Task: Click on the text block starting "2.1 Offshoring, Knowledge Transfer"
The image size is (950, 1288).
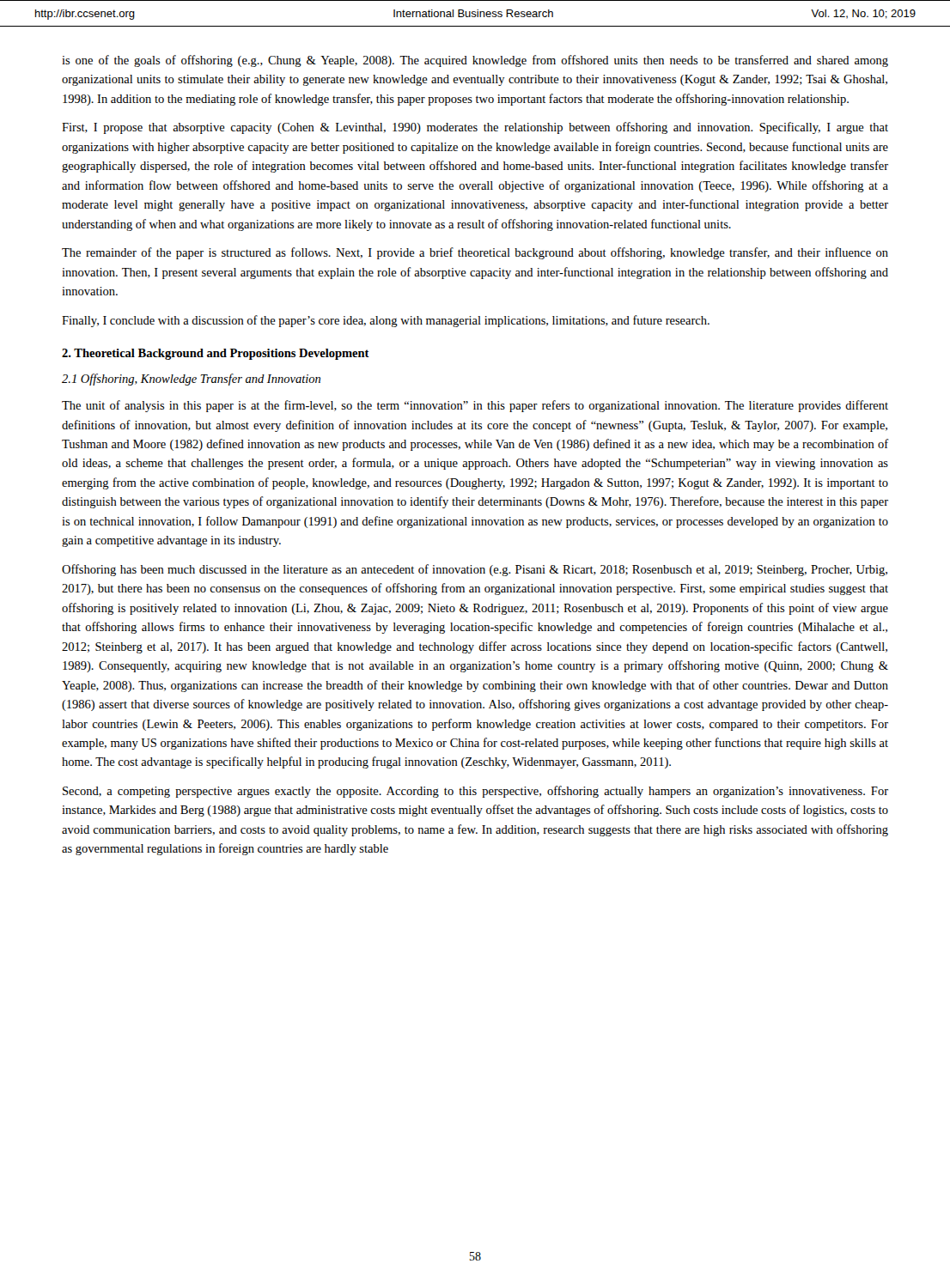Action: 191,378
